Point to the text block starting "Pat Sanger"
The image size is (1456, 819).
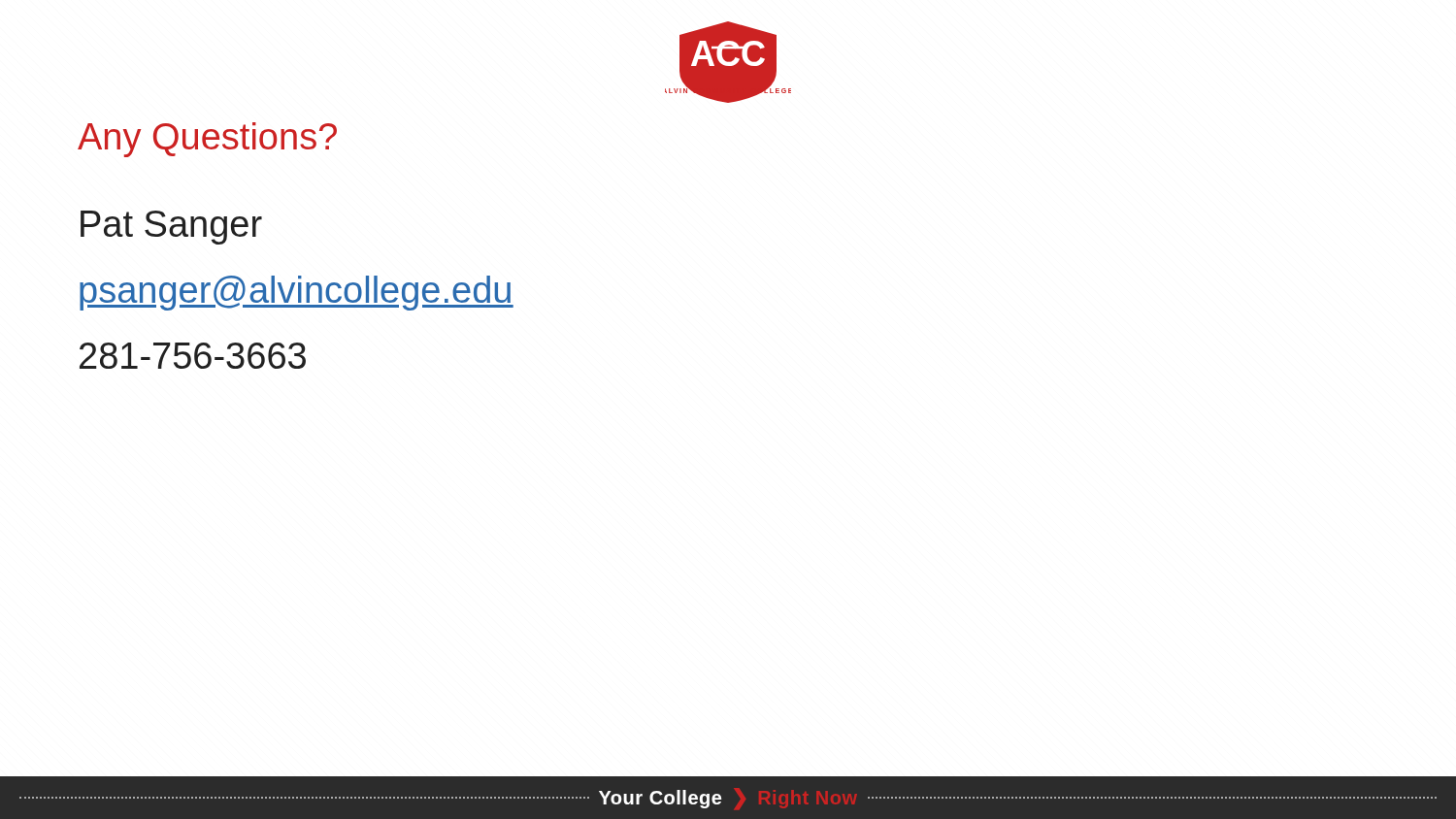click(x=170, y=224)
